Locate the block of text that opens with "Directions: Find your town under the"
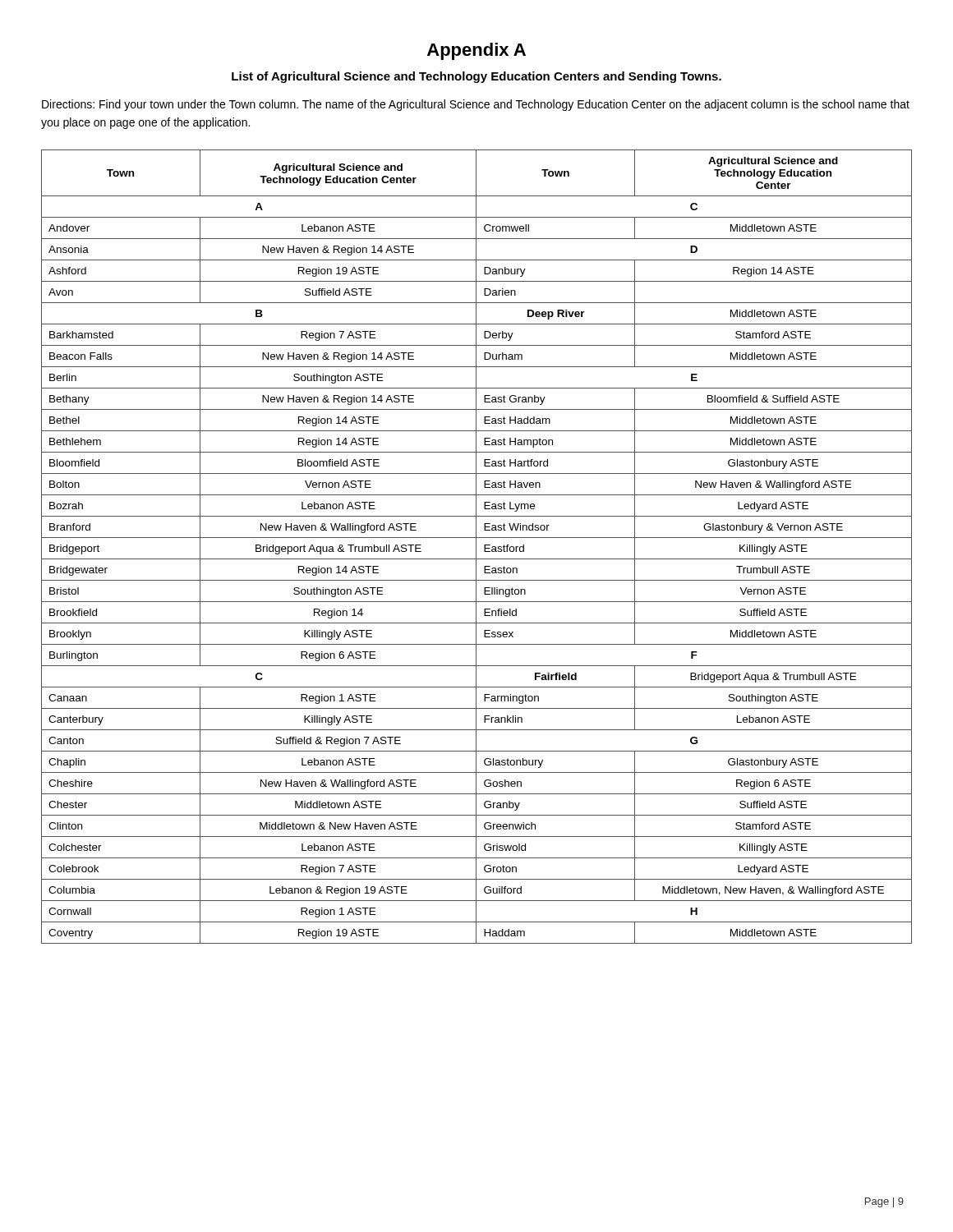Viewport: 953px width, 1232px height. (x=475, y=113)
